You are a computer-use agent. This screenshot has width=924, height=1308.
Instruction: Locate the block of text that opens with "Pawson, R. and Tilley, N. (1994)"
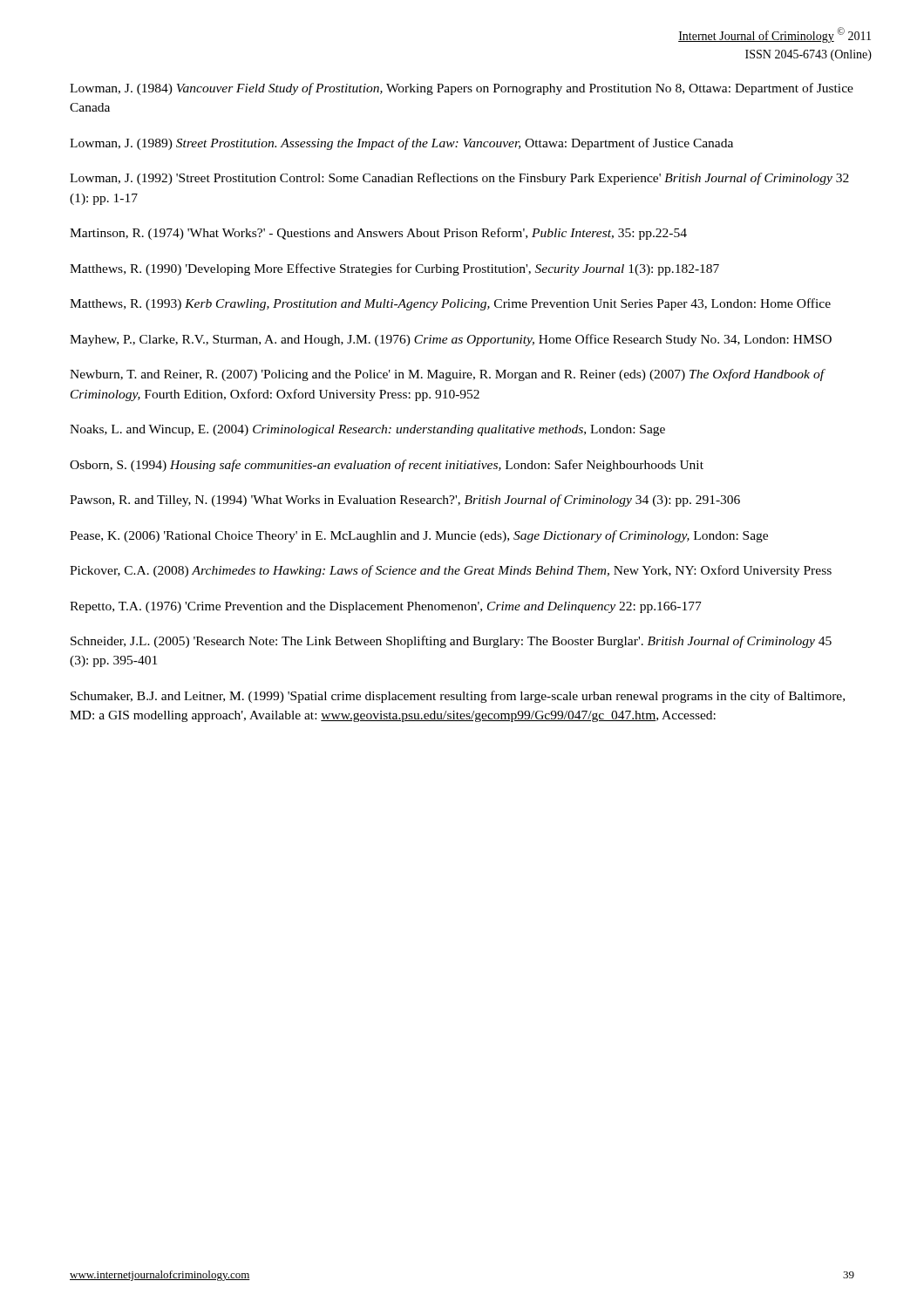click(x=405, y=499)
